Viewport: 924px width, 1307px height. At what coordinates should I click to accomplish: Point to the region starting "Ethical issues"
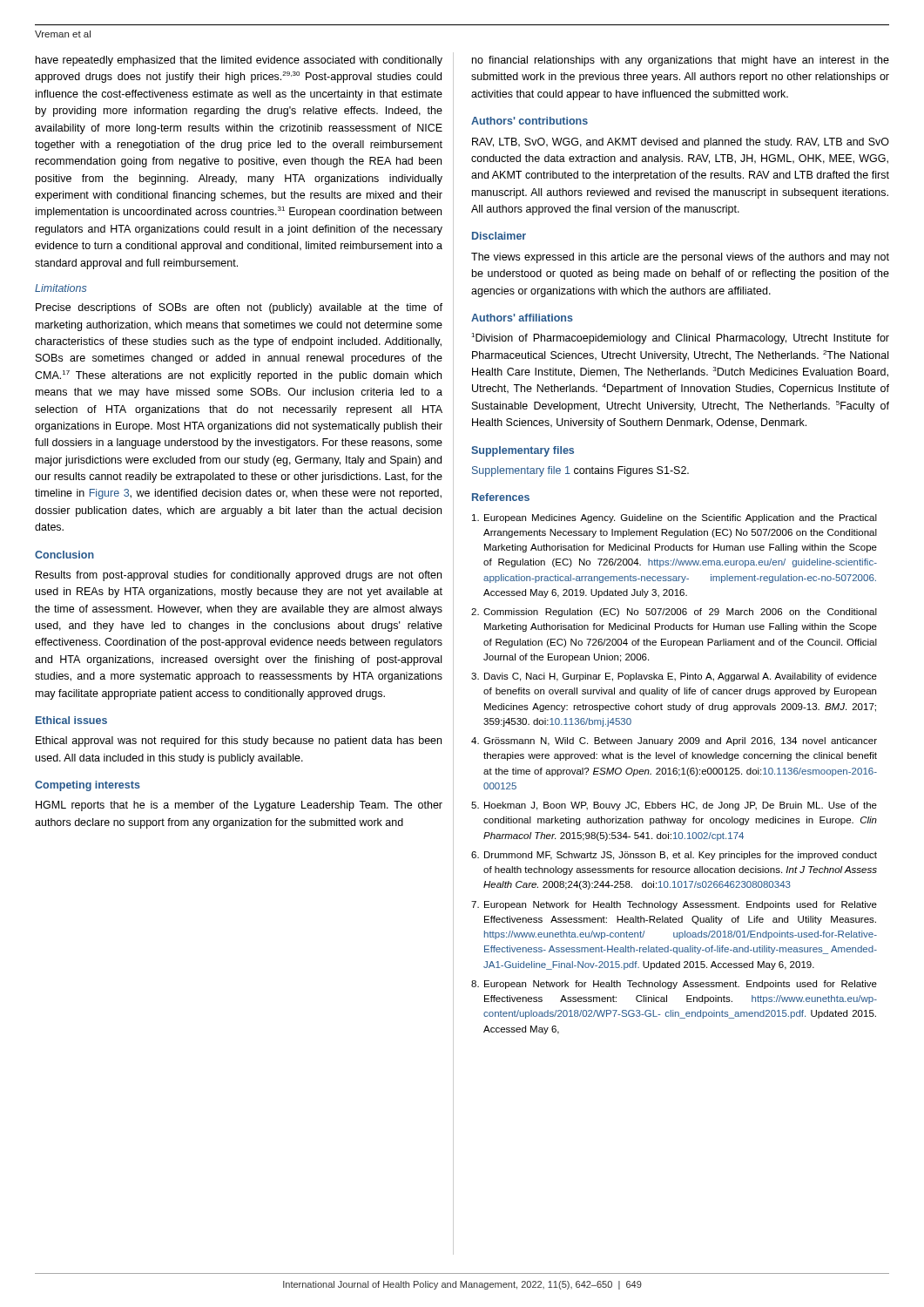tap(71, 720)
